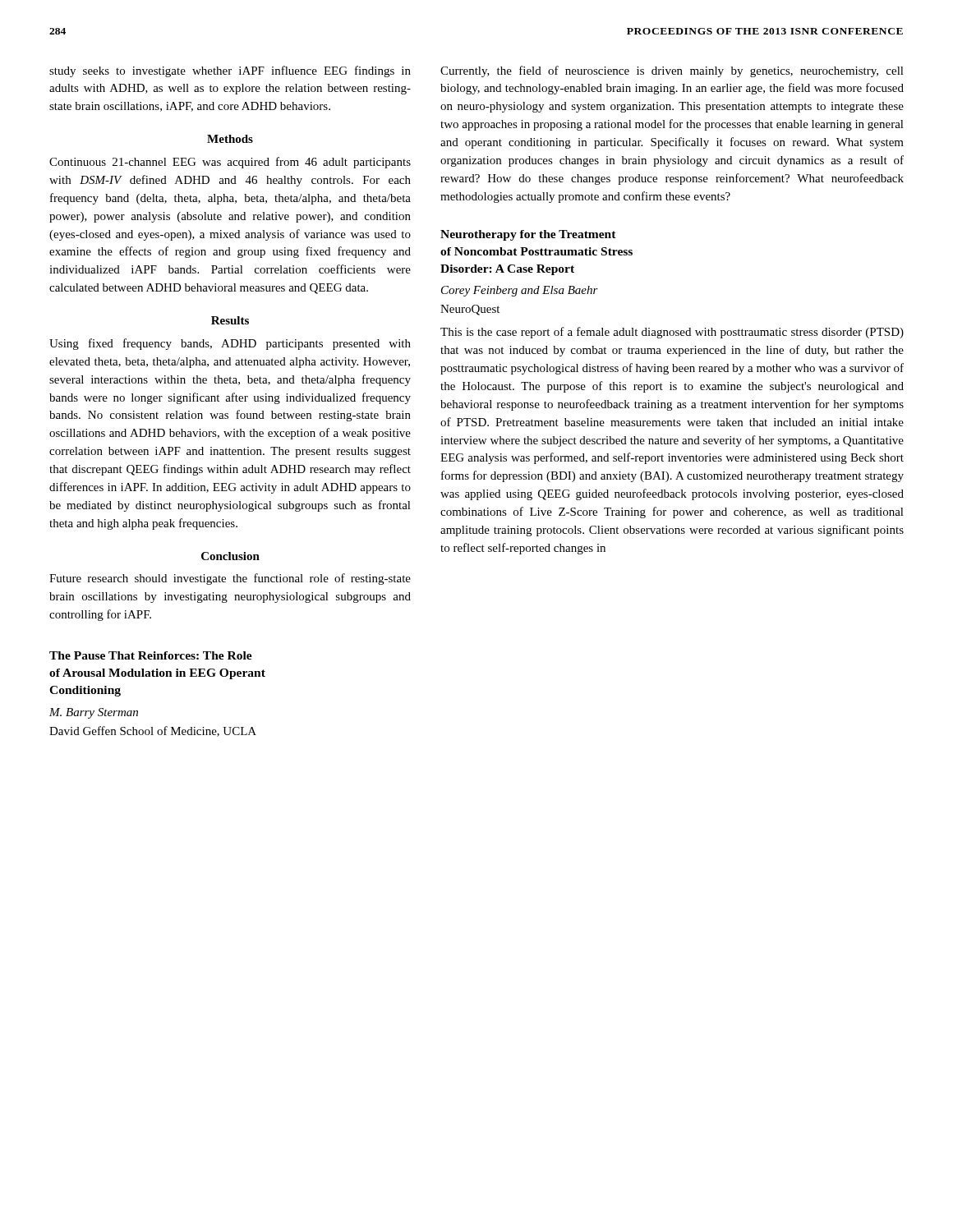Click on the passage starting "Corey Feinberg and"
The width and height of the screenshot is (953, 1232).
[520, 291]
